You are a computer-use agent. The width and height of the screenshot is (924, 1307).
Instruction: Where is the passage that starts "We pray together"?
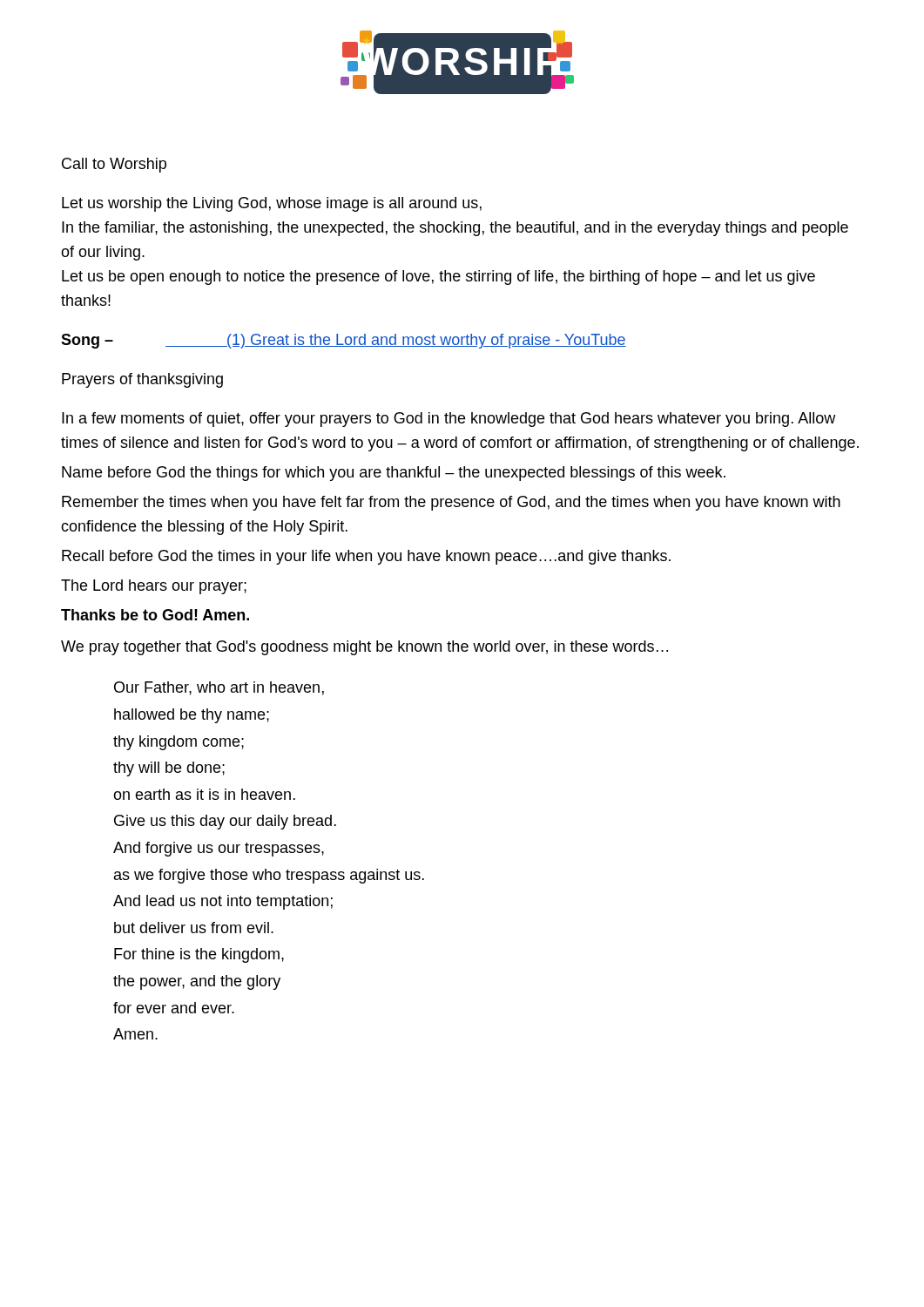tap(366, 646)
